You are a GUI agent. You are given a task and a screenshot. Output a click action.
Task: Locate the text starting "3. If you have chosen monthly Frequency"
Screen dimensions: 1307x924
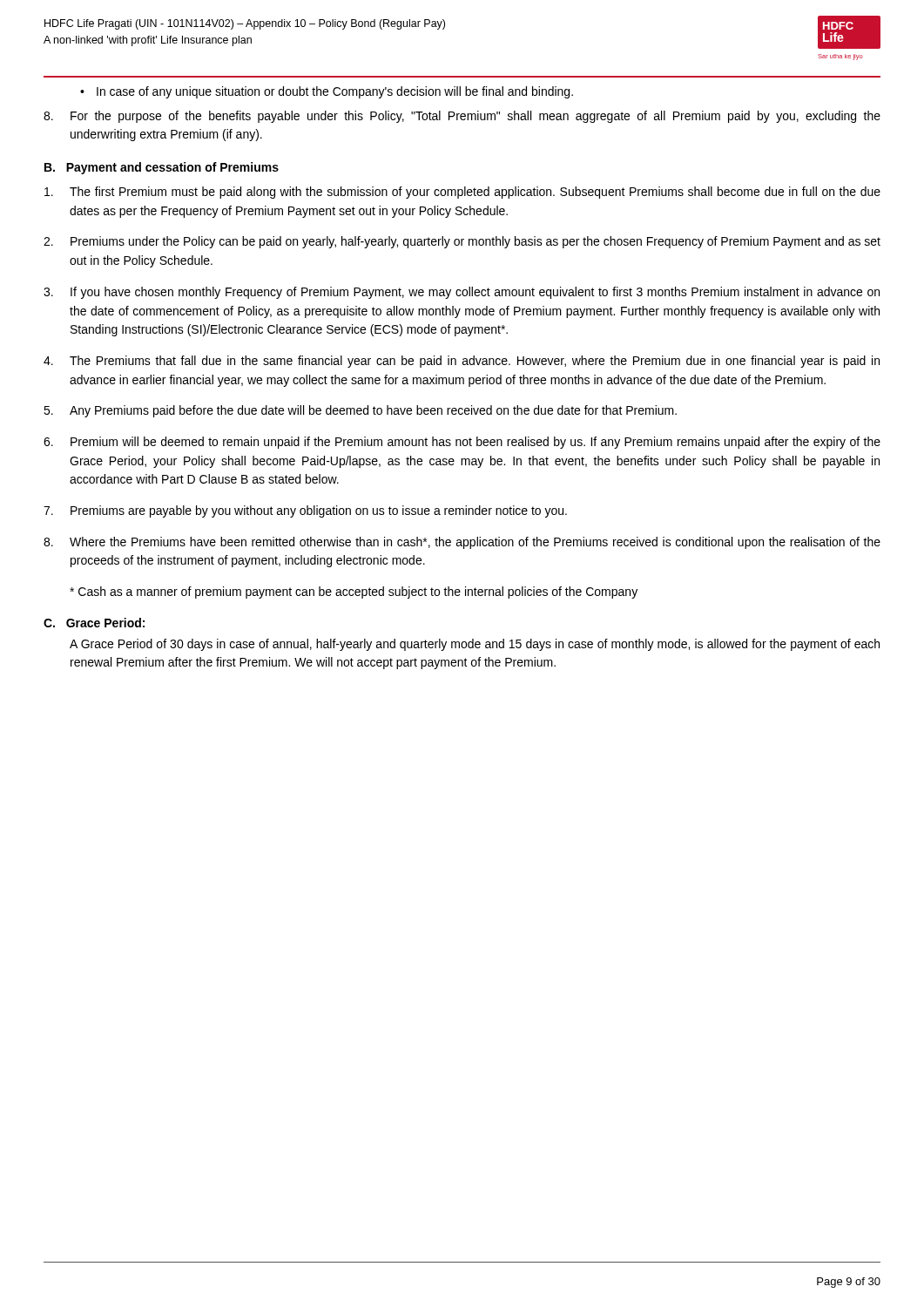[462, 310]
